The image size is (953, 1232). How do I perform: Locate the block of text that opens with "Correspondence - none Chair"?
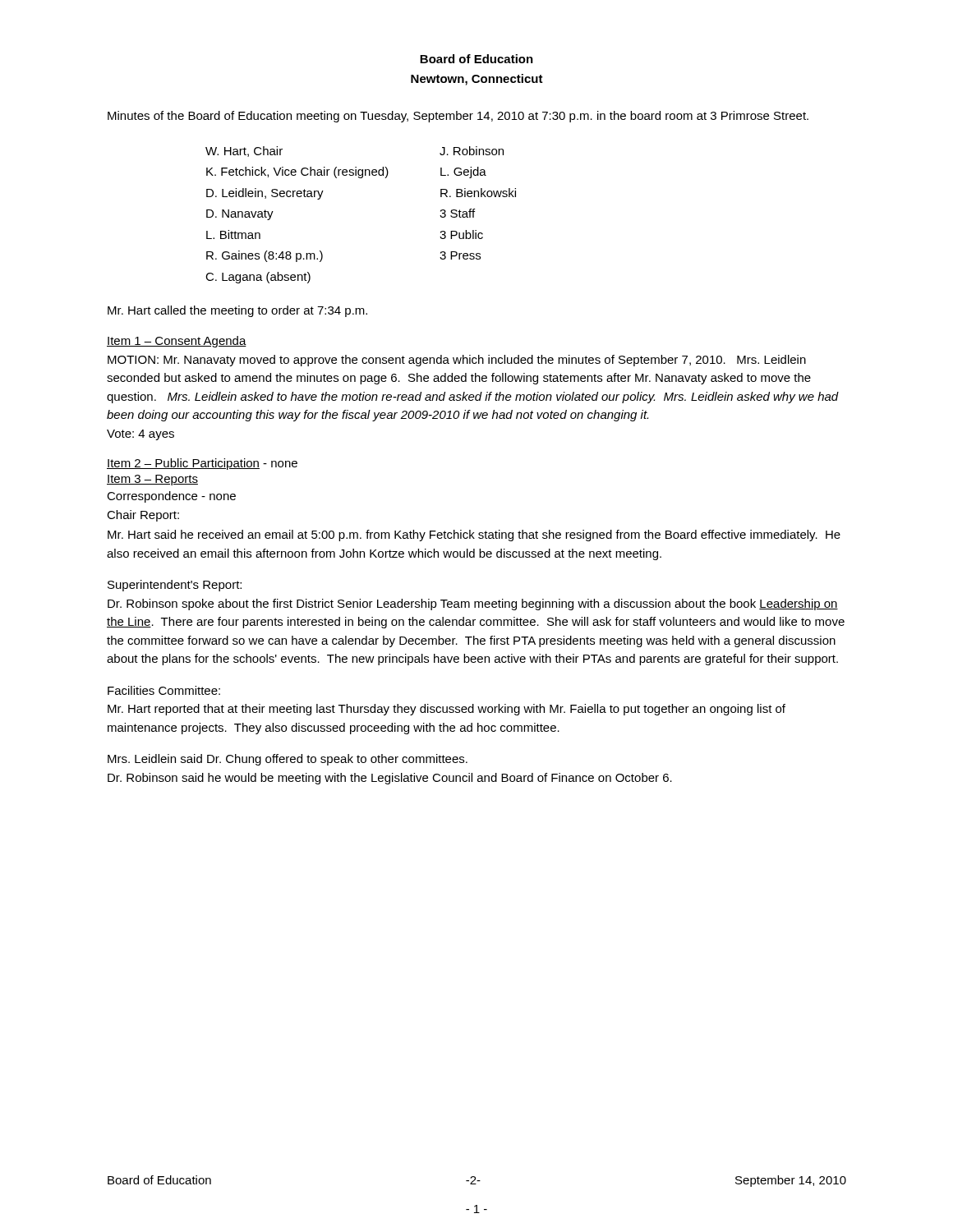(172, 505)
